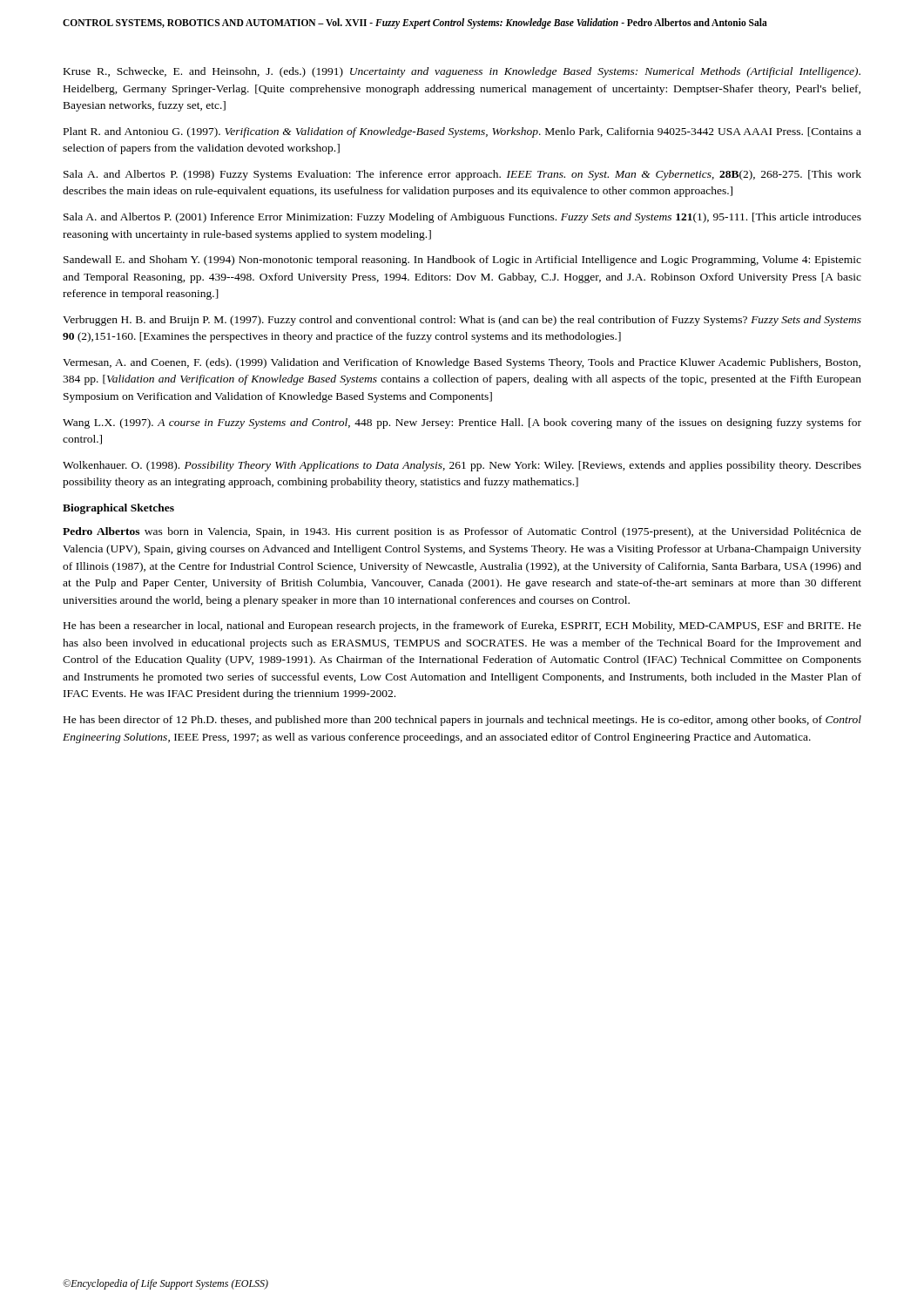This screenshot has height=1307, width=924.
Task: Navigate to the region starting "Vermesan, A. and Coenen, F. (eds). (1999)"
Action: click(462, 379)
